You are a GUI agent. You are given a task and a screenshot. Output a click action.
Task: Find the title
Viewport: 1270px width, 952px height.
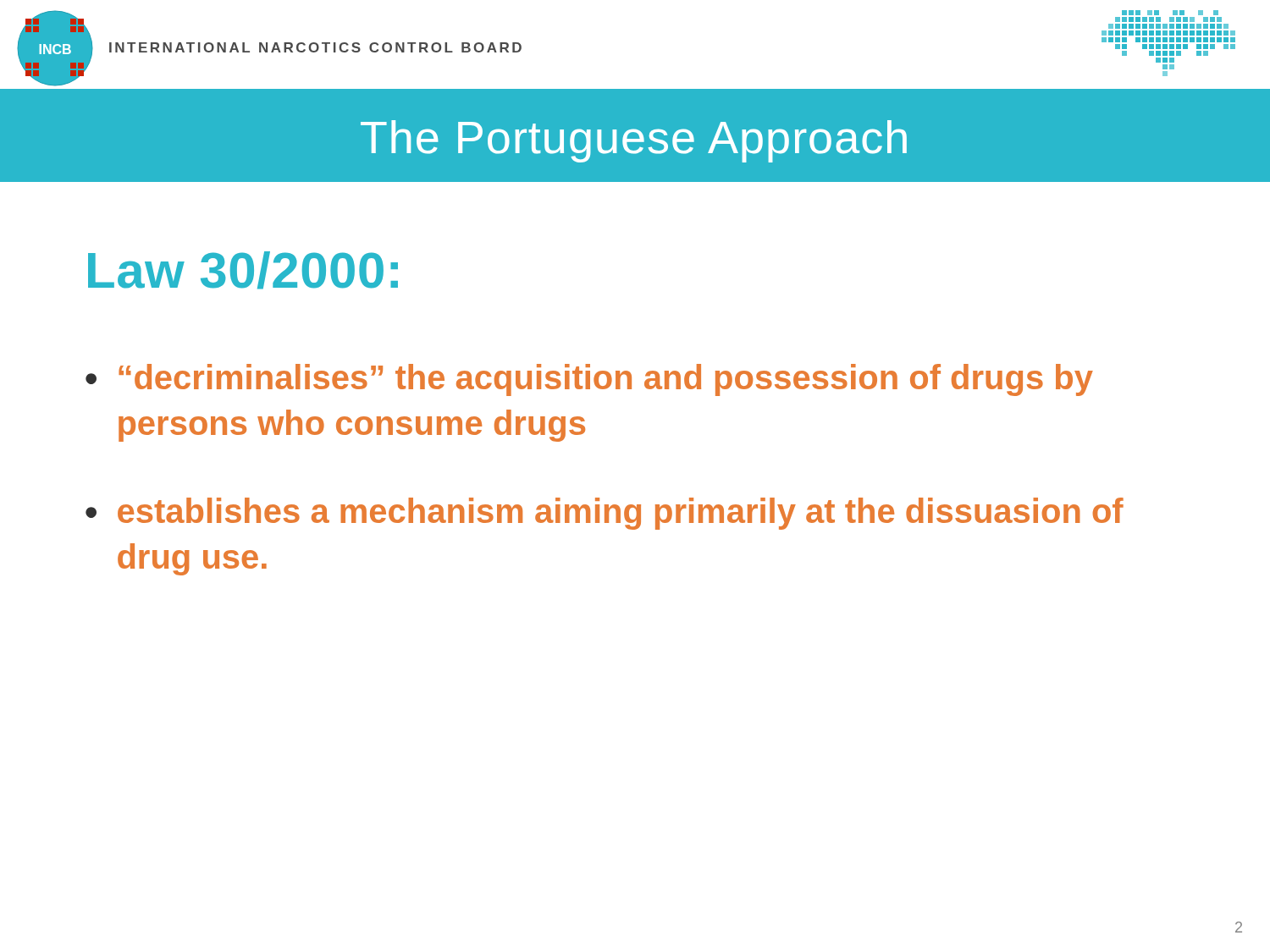[635, 137]
